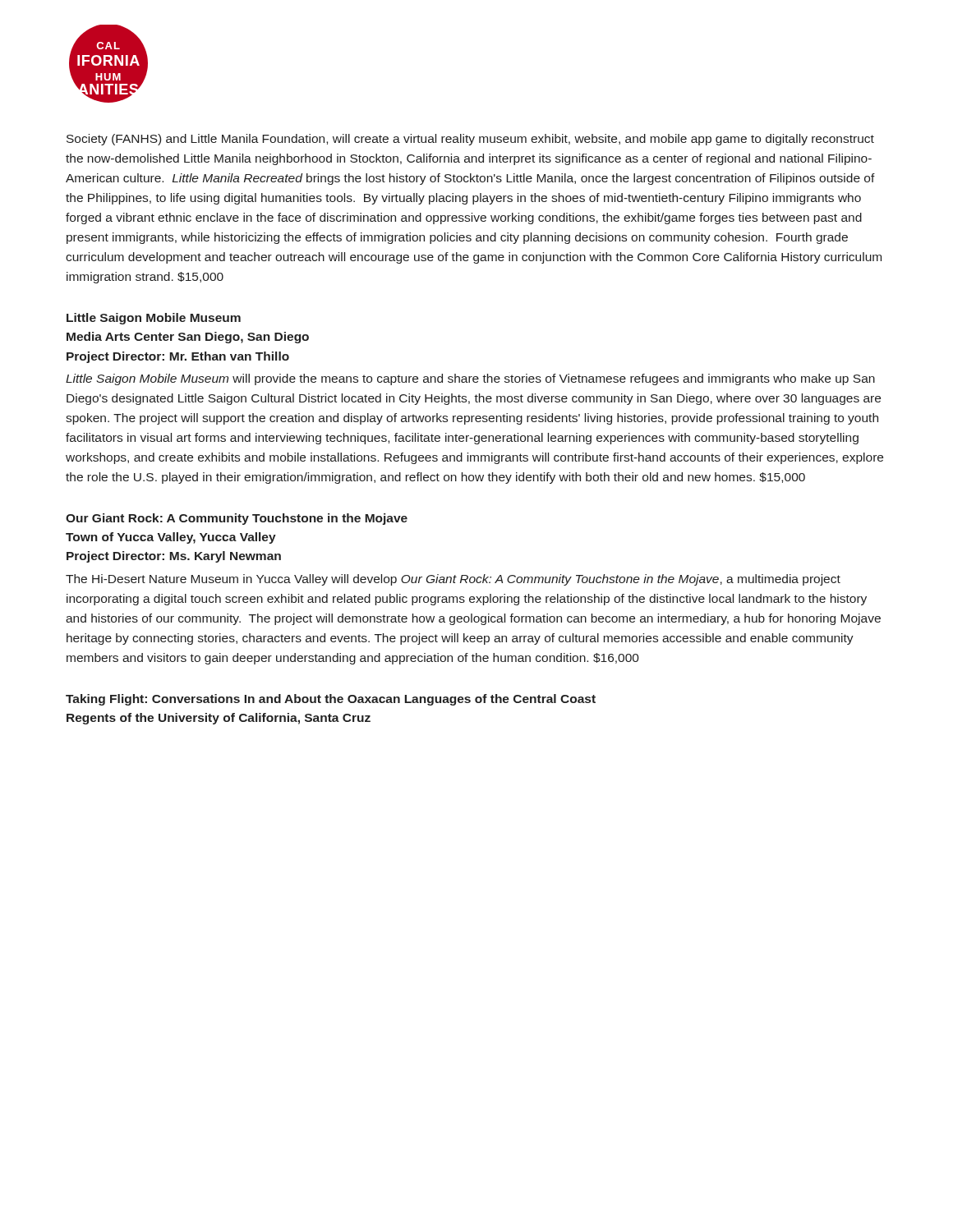953x1232 pixels.
Task: Locate the text block that reads "The Hi-Desert Nature Museum in"
Action: (x=473, y=618)
